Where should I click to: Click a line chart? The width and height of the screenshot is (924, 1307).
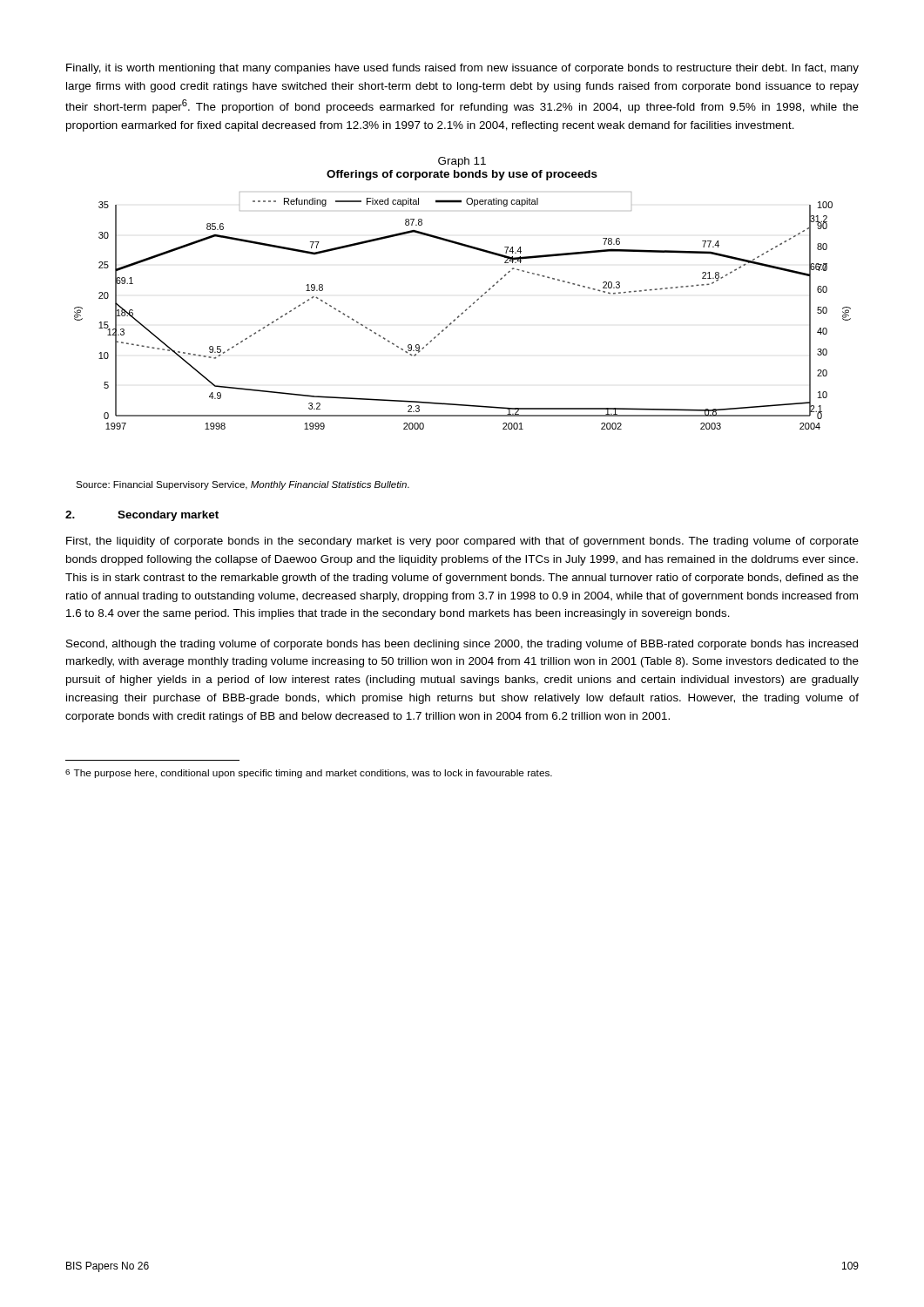[462, 331]
